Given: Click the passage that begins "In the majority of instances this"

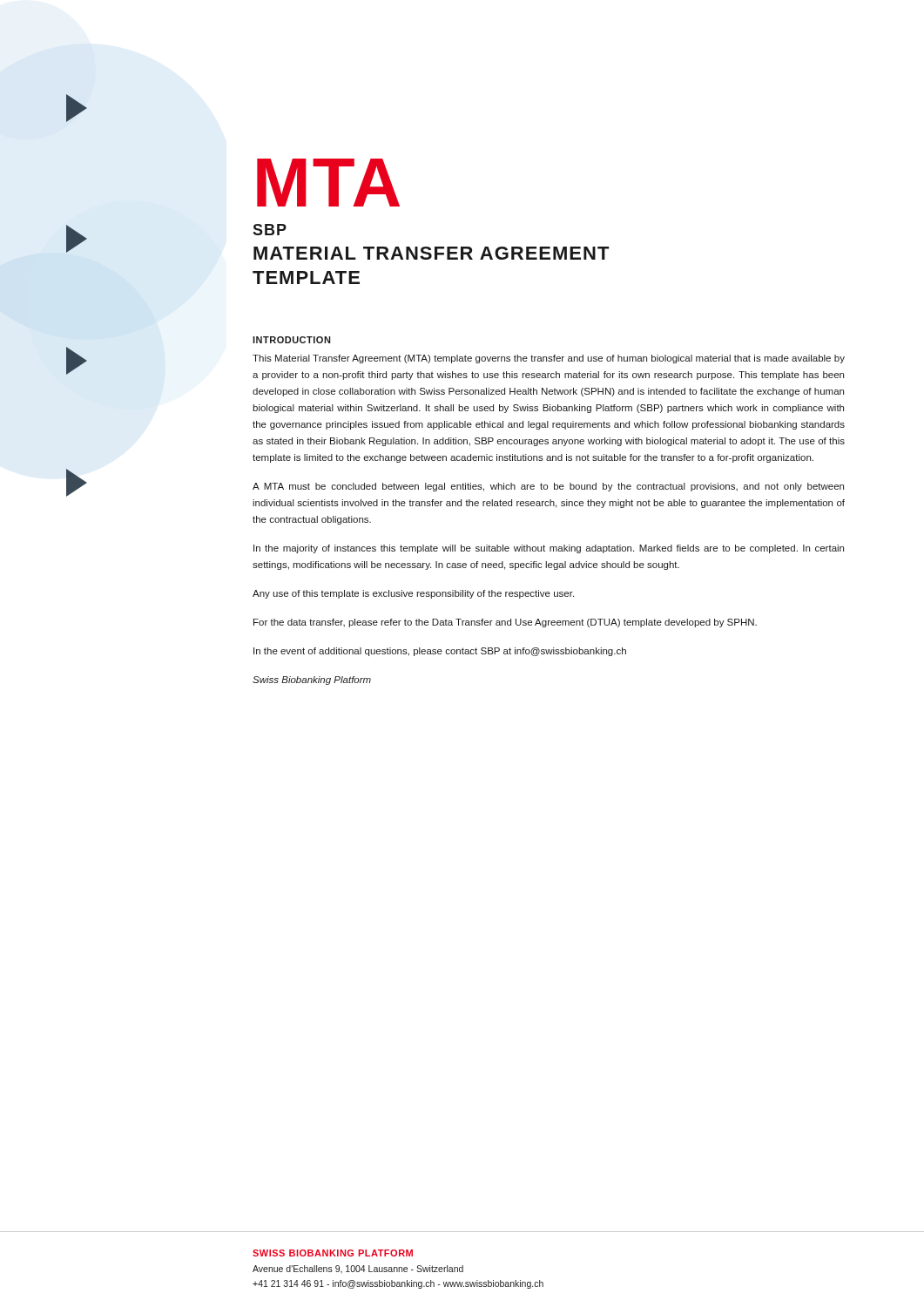Looking at the screenshot, I should pyautogui.click(x=549, y=556).
